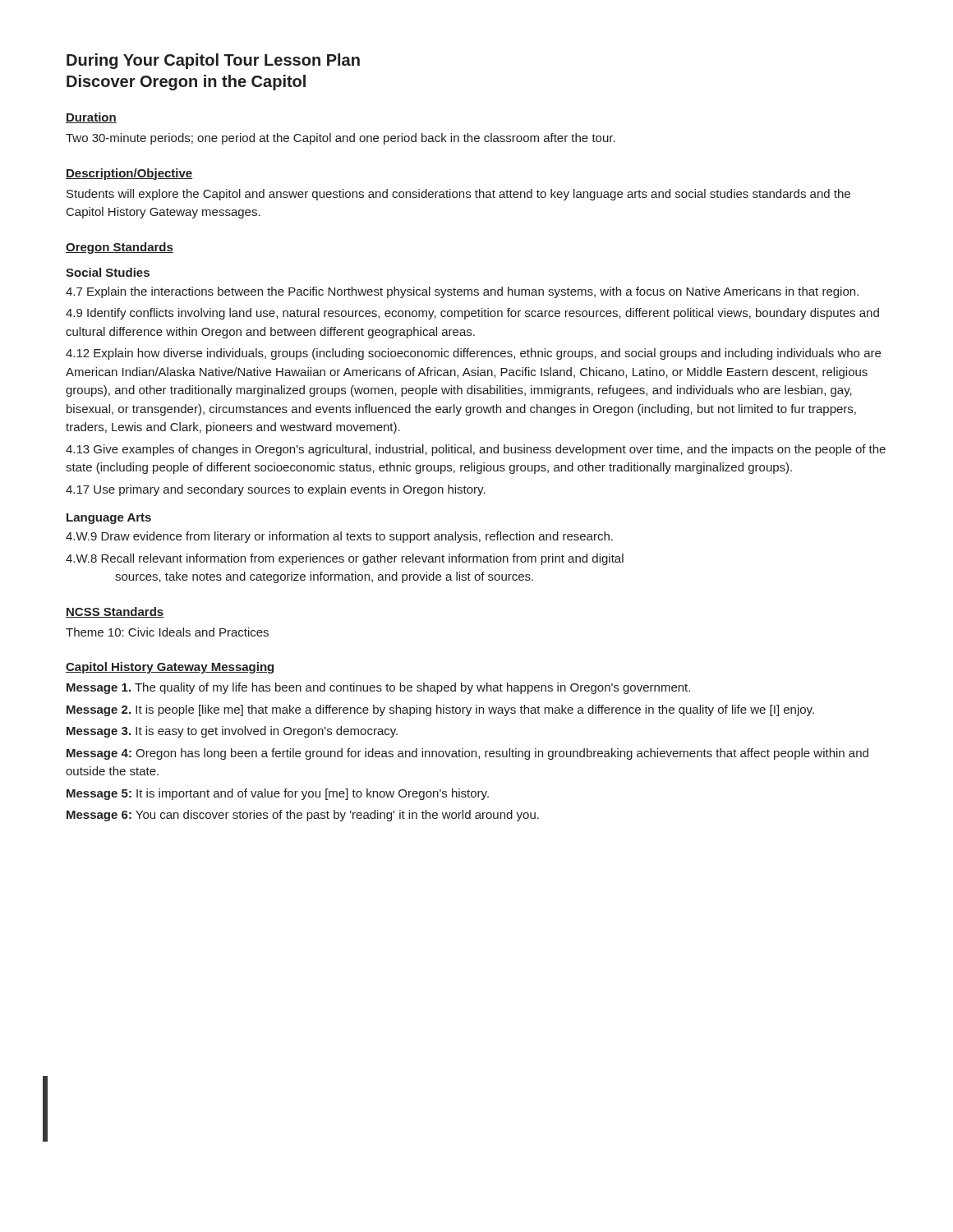Where is the passage that starts "4.17 Use primary and secondary"?
953x1232 pixels.
(276, 489)
